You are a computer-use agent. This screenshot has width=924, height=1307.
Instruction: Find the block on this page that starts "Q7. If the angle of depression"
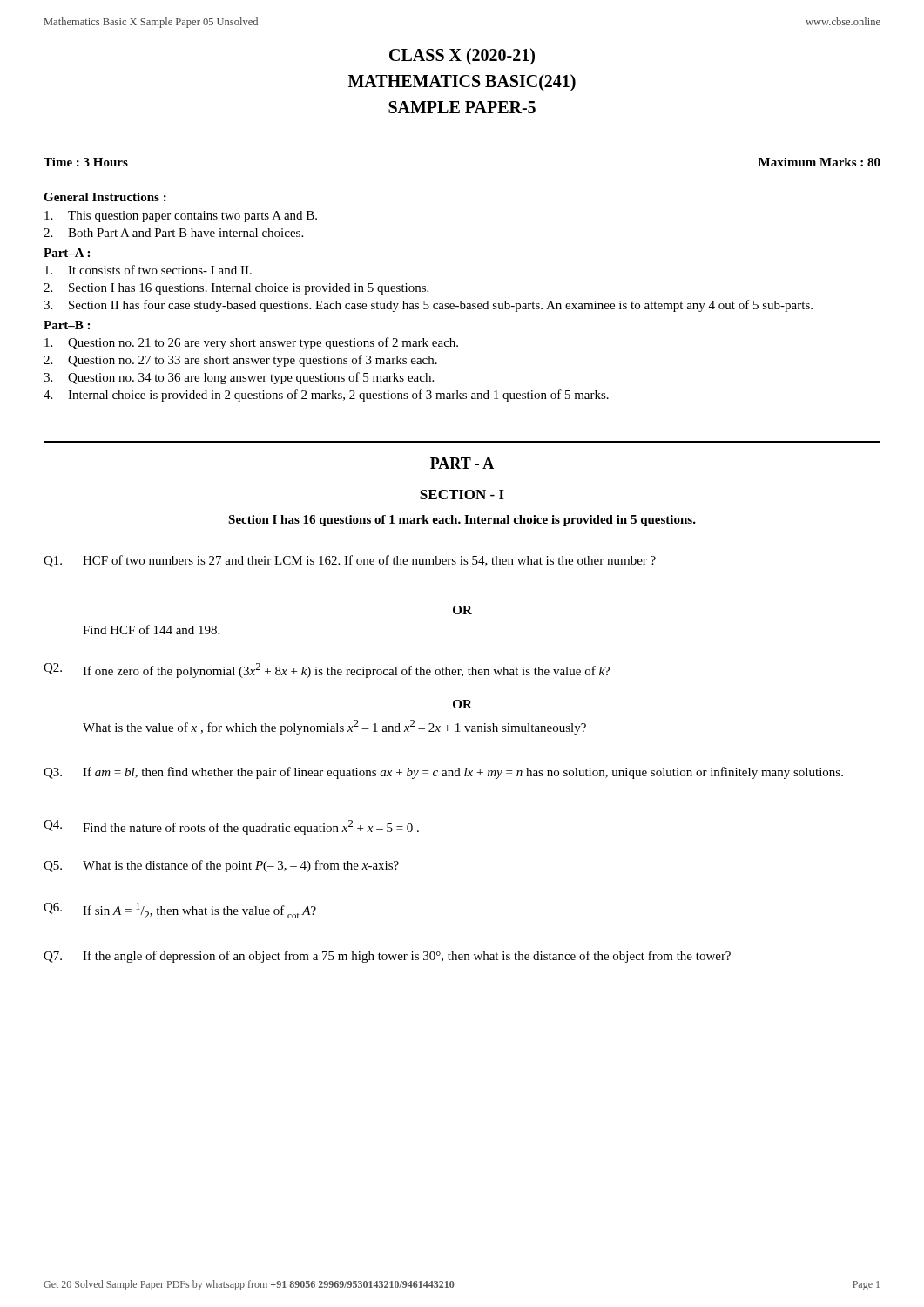point(462,956)
